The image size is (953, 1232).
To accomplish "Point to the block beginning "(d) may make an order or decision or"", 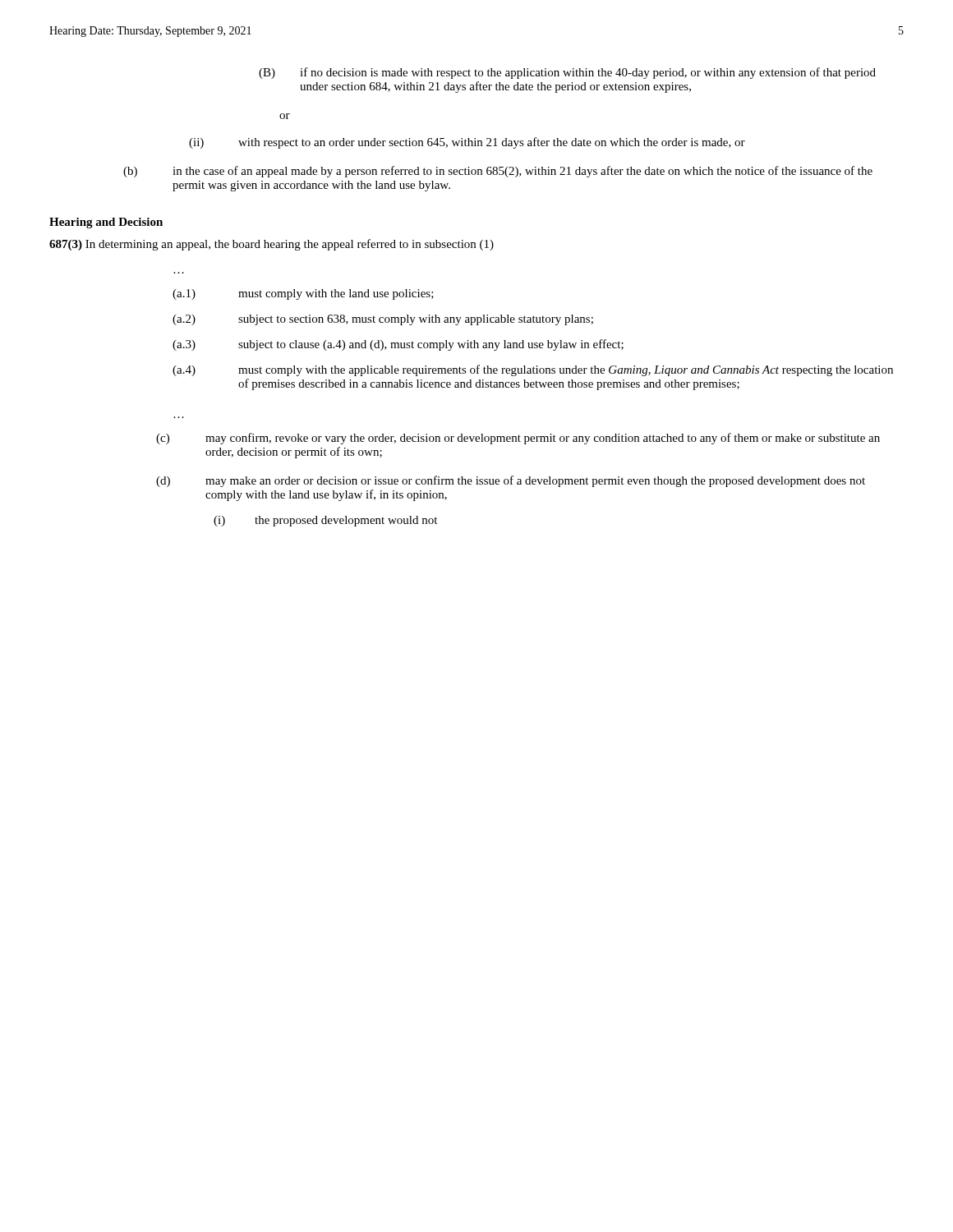I will click(x=530, y=488).
